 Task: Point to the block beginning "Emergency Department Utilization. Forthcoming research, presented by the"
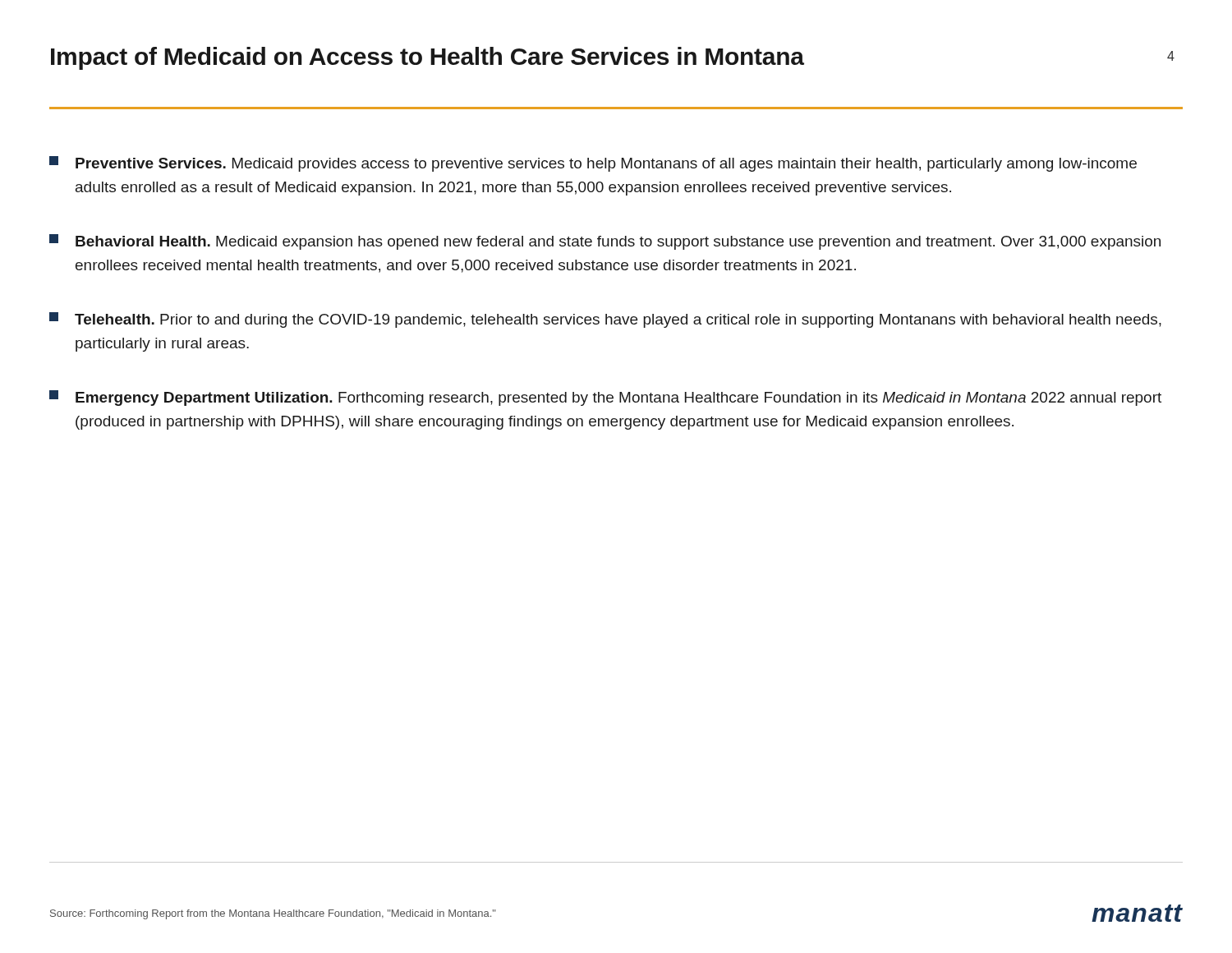click(x=616, y=410)
